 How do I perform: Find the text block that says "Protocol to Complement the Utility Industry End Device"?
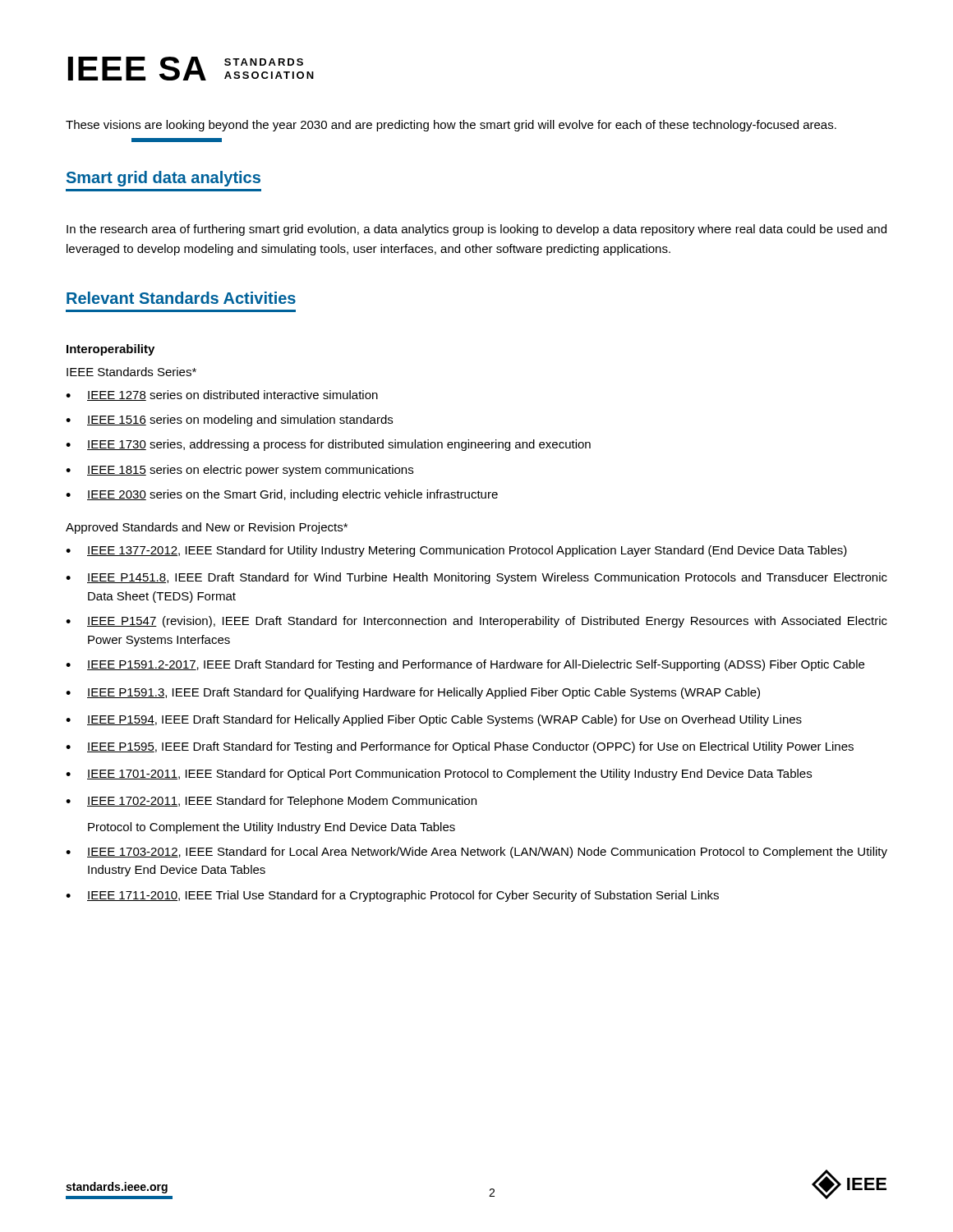pos(271,826)
